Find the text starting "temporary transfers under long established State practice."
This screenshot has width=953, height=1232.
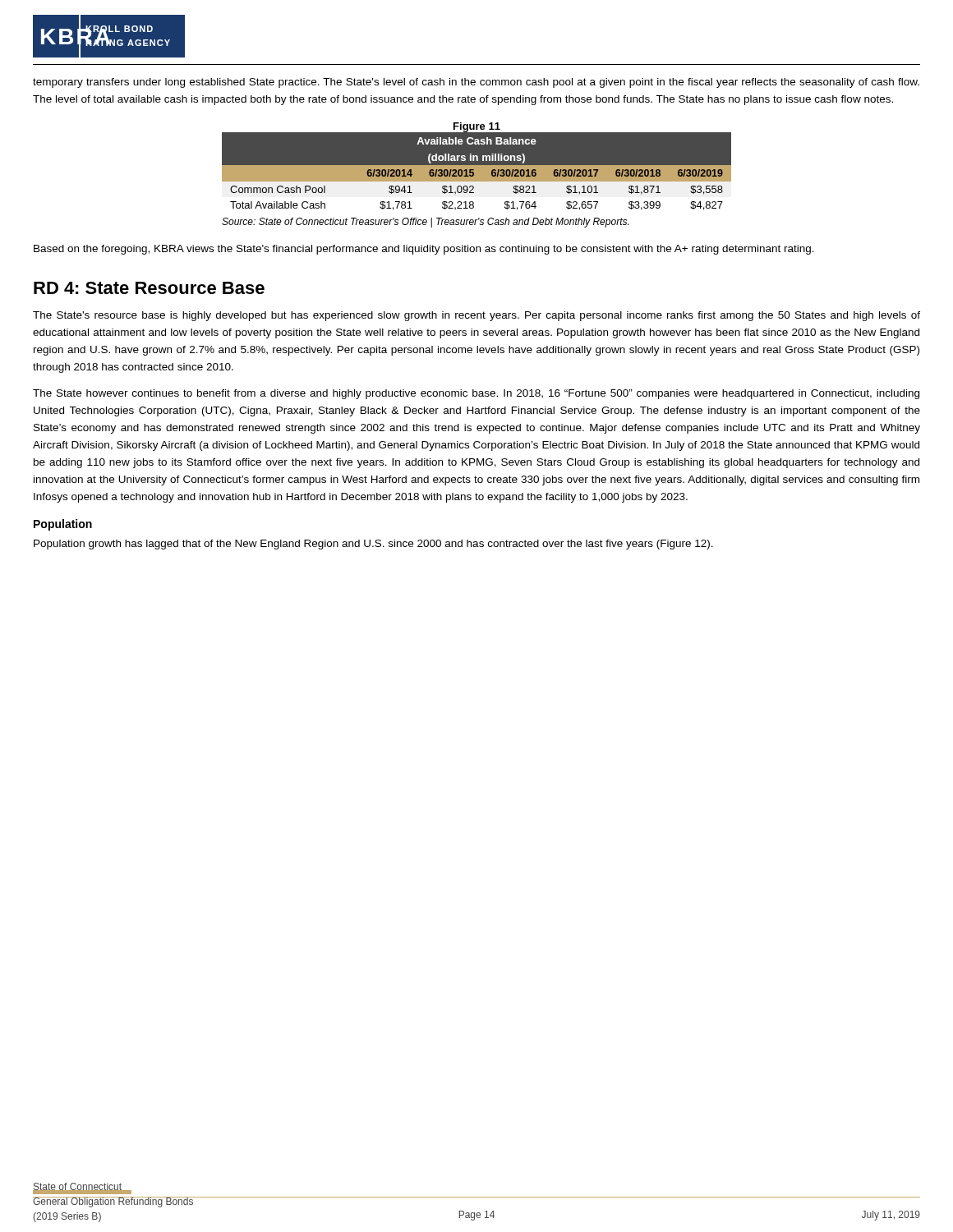pos(476,90)
